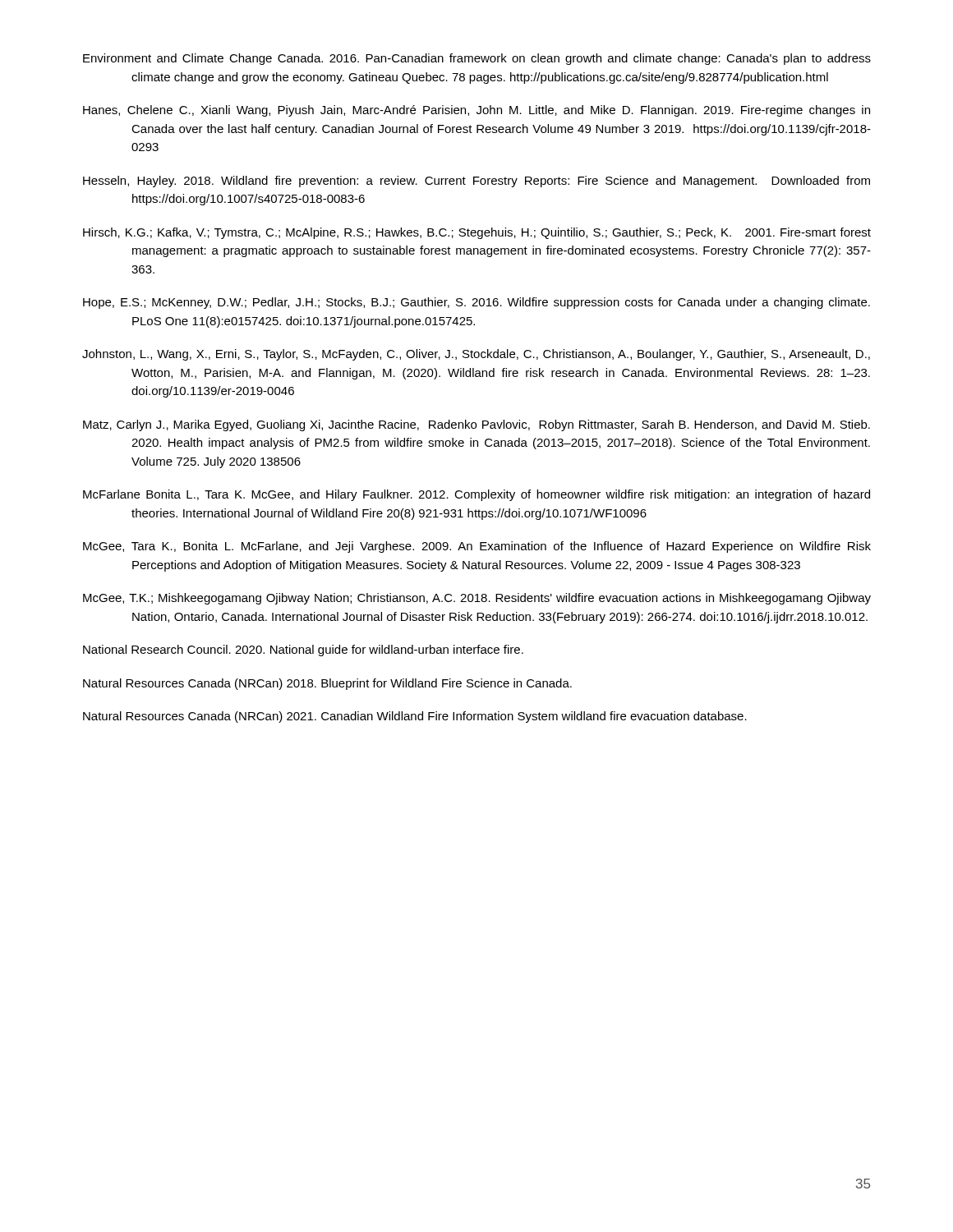The width and height of the screenshot is (953, 1232).
Task: Locate the list item with the text "McGee, T.K.; Mishkeegogamang Ojibway Nation; Christianson, A.C. 2018."
Action: pyautogui.click(x=476, y=607)
